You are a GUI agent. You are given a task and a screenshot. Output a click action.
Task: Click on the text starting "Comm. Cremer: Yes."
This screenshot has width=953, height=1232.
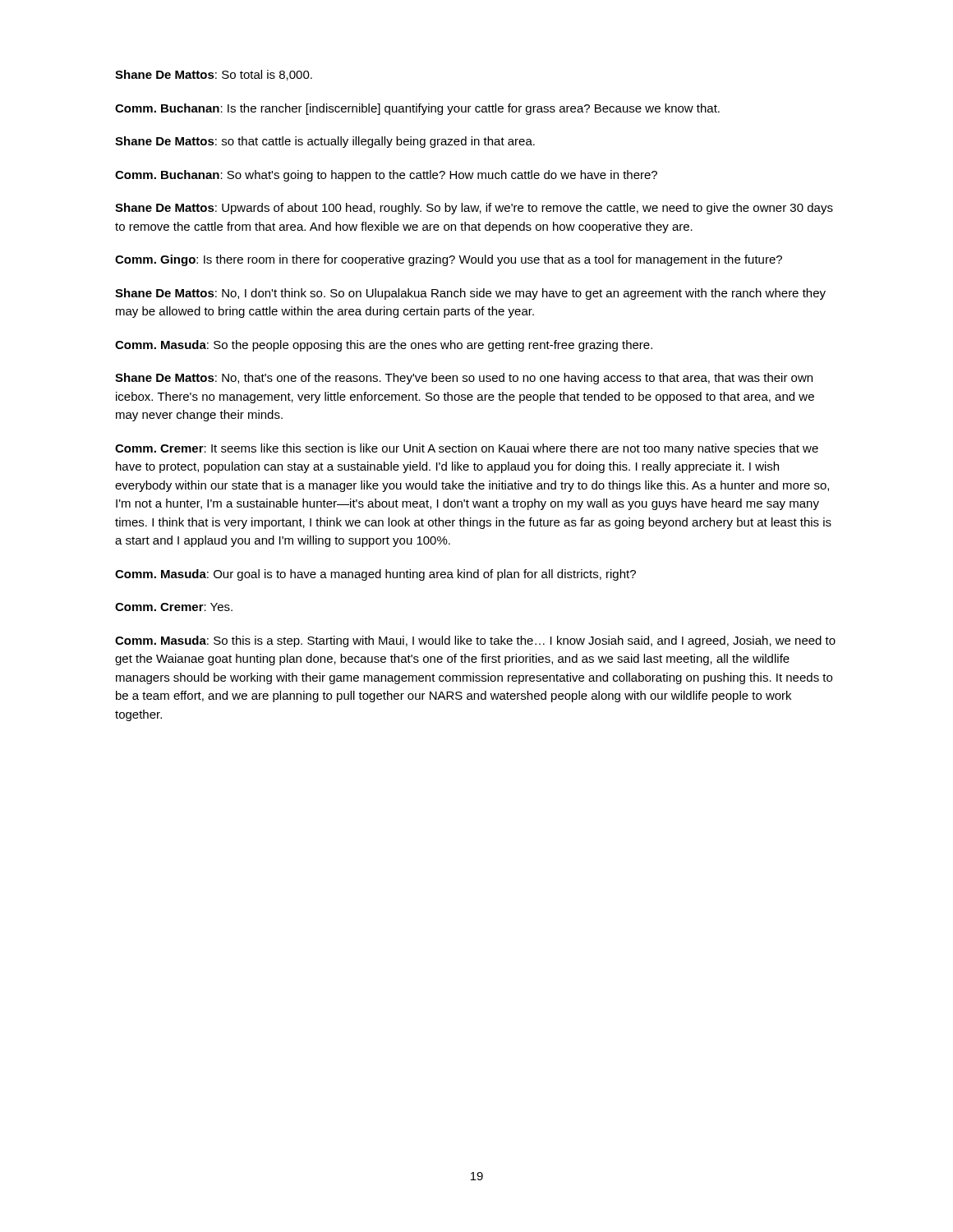[174, 607]
